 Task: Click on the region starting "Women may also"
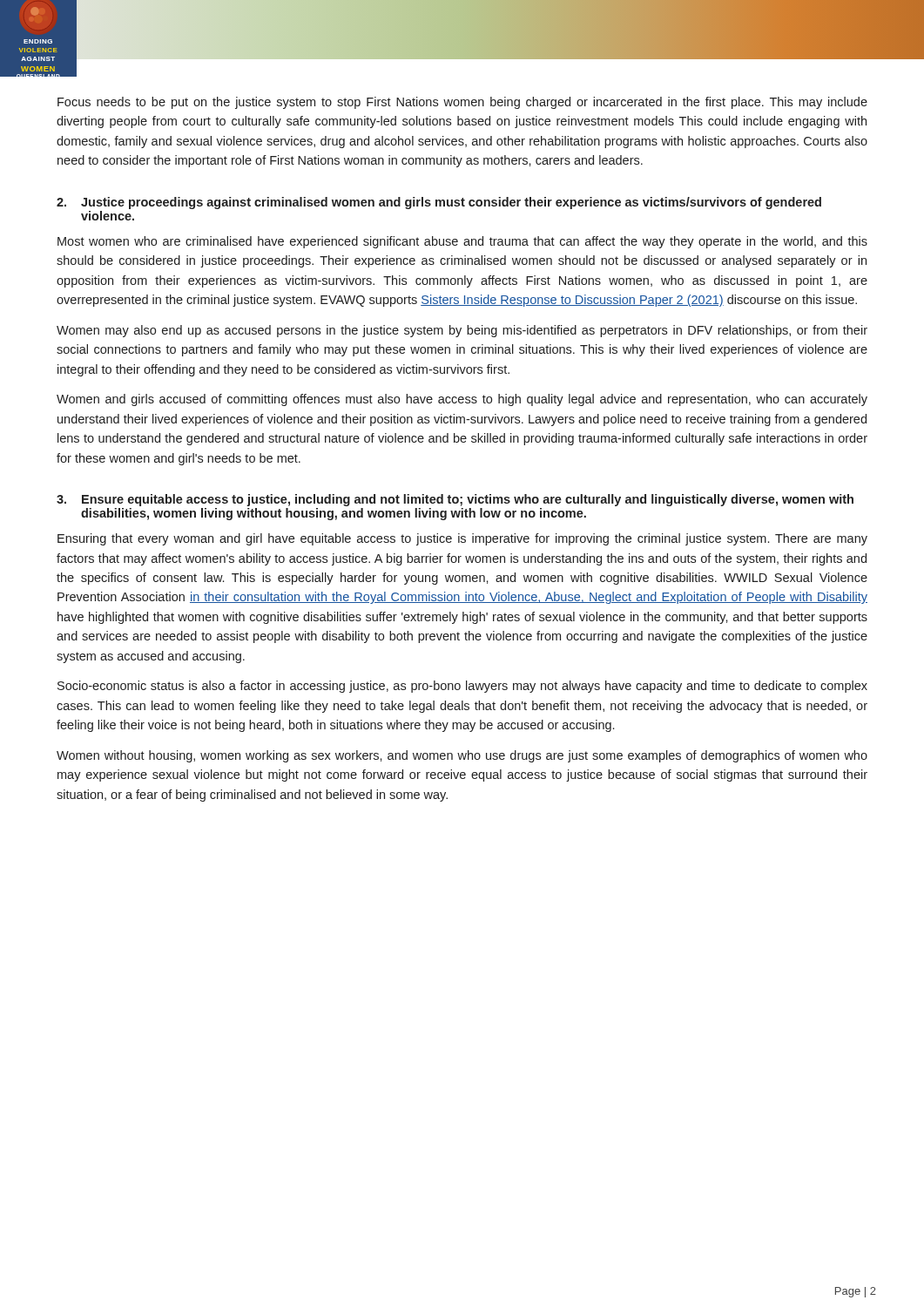pos(462,350)
